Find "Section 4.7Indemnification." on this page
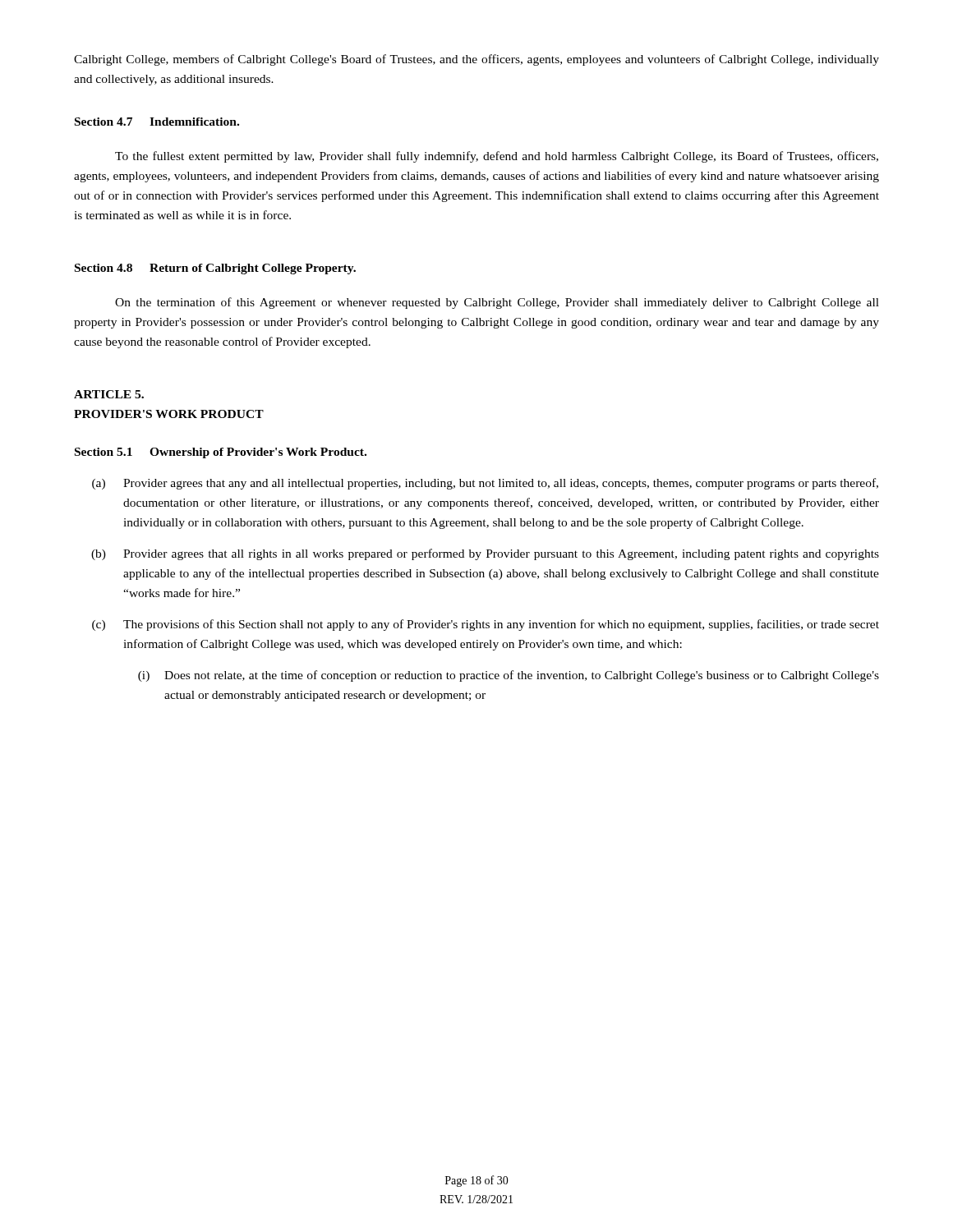The image size is (953, 1232). click(x=157, y=122)
